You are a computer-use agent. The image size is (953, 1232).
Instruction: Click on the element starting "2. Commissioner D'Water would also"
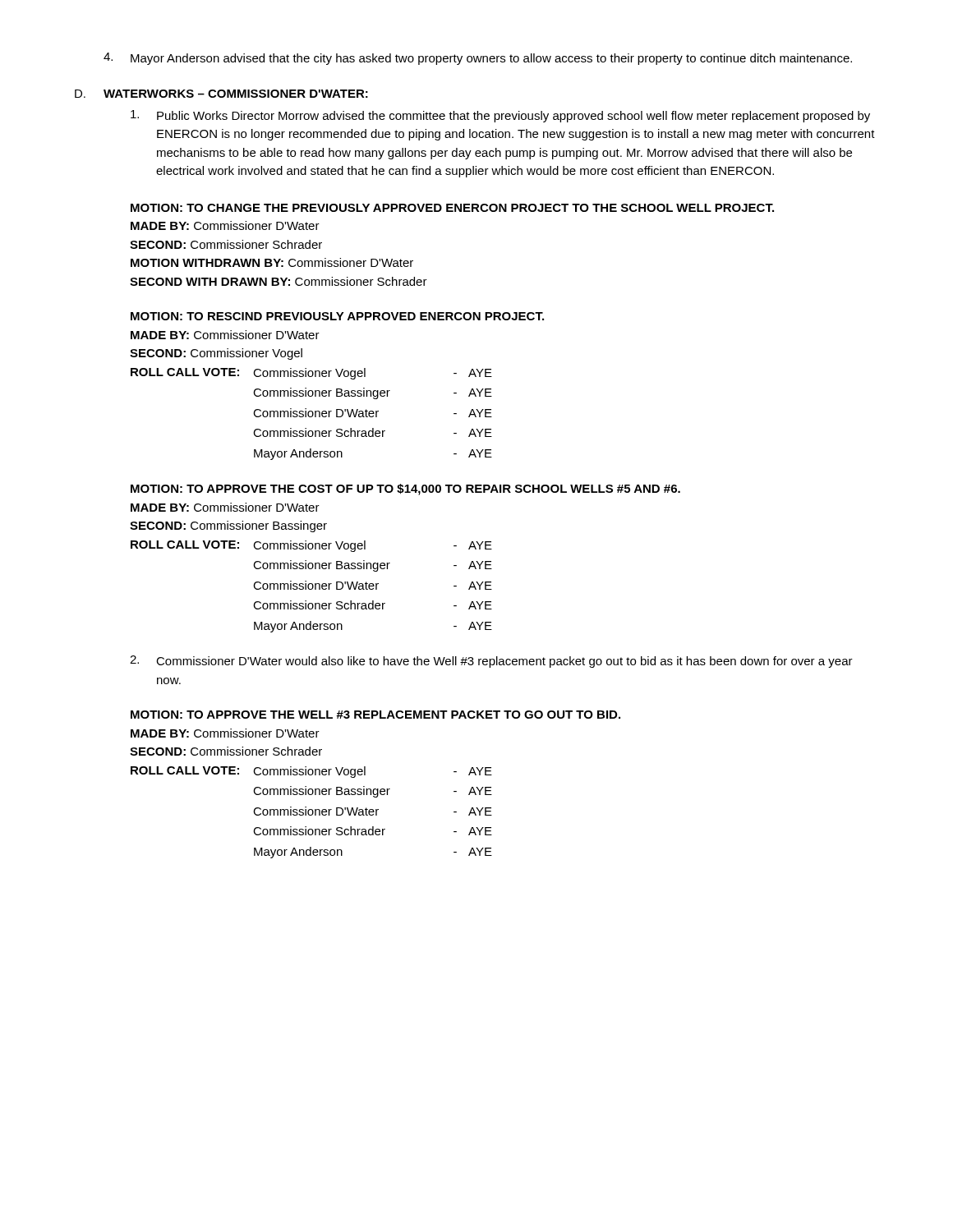pos(504,671)
